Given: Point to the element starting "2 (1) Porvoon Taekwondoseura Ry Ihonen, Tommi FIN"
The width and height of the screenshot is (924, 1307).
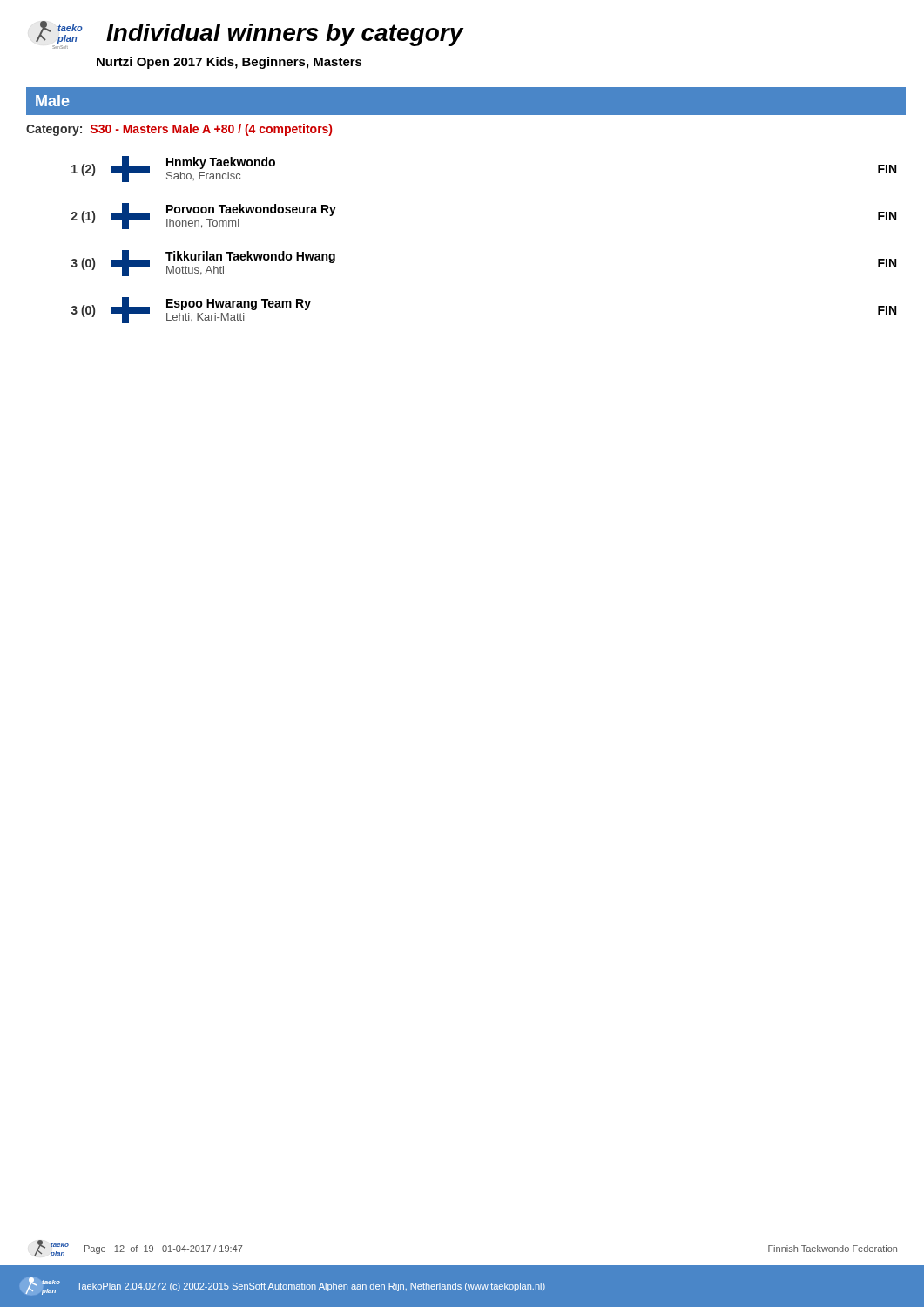Looking at the screenshot, I should [209, 213].
